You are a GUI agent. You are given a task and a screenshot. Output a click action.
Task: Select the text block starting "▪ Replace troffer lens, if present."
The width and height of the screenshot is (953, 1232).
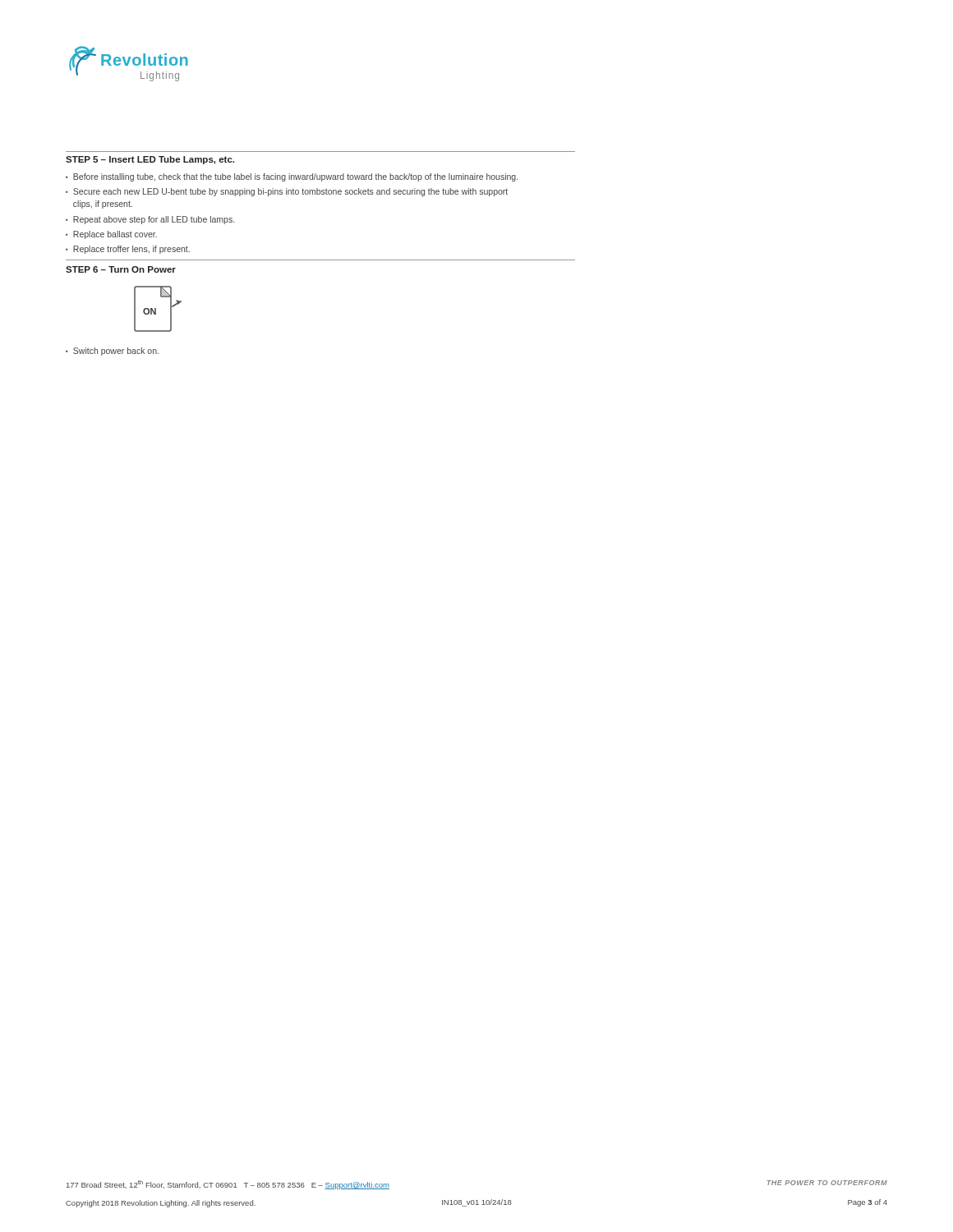point(128,249)
